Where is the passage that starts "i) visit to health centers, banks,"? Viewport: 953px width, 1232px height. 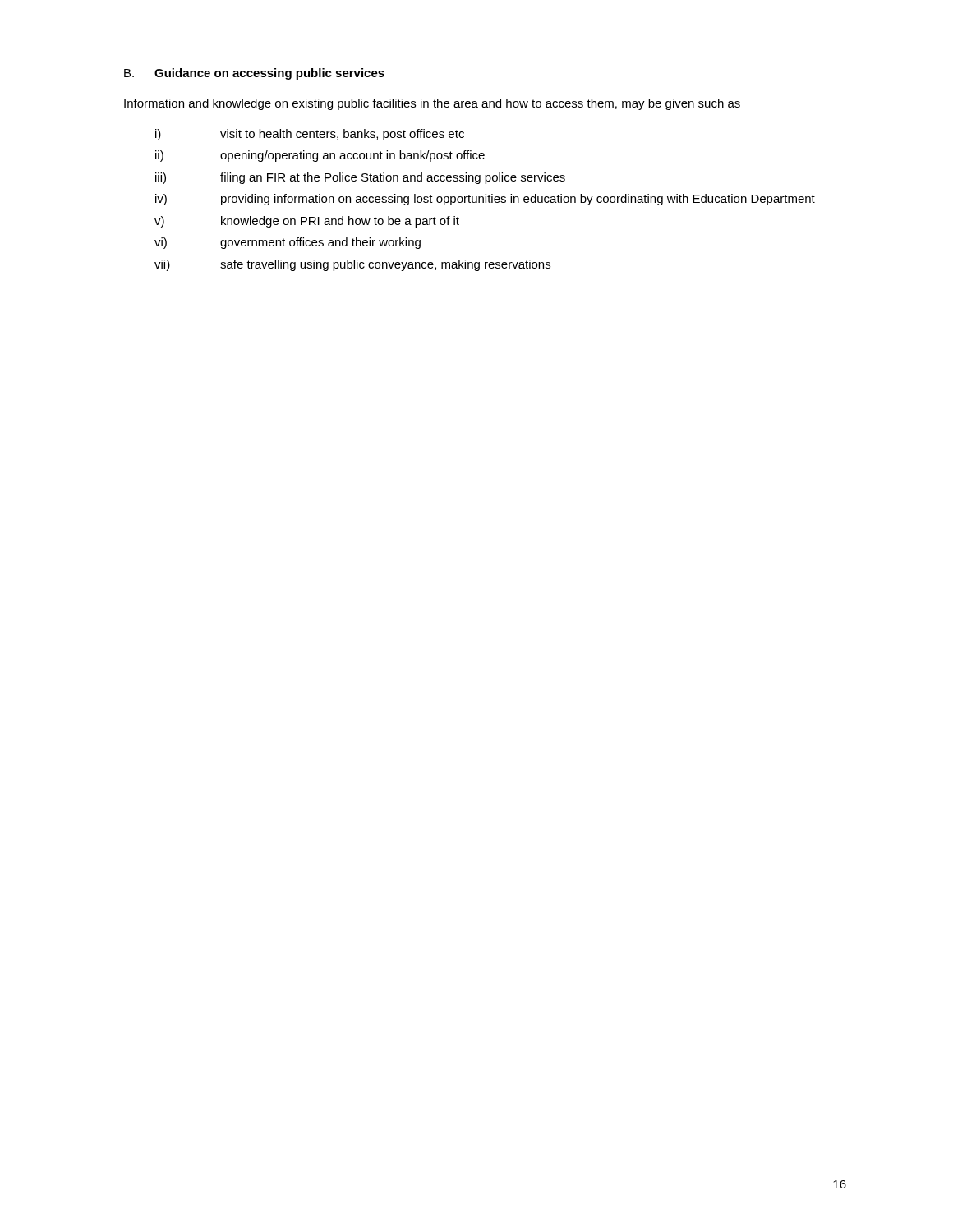[310, 135]
